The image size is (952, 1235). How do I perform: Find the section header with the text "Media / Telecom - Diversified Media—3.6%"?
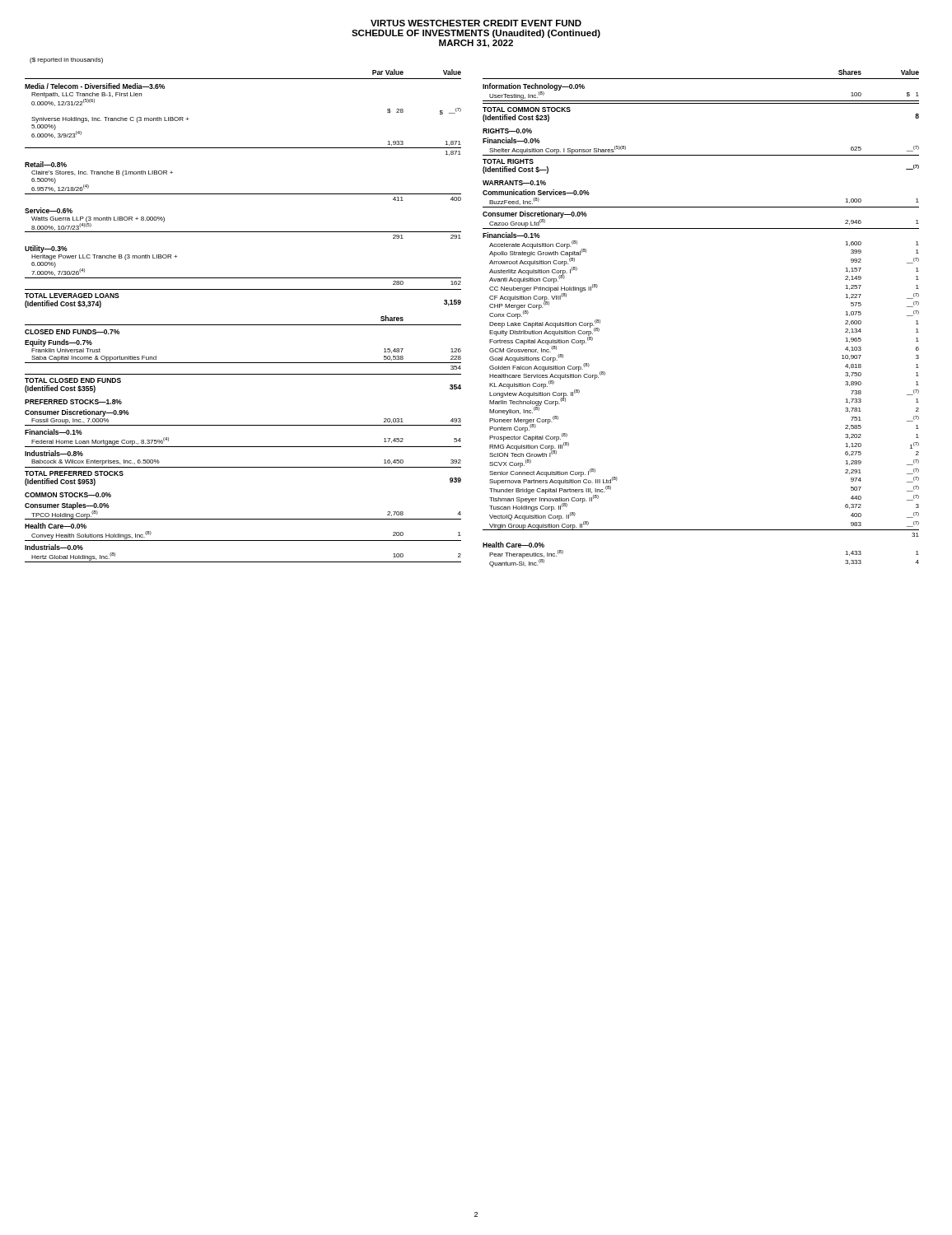pos(95,86)
